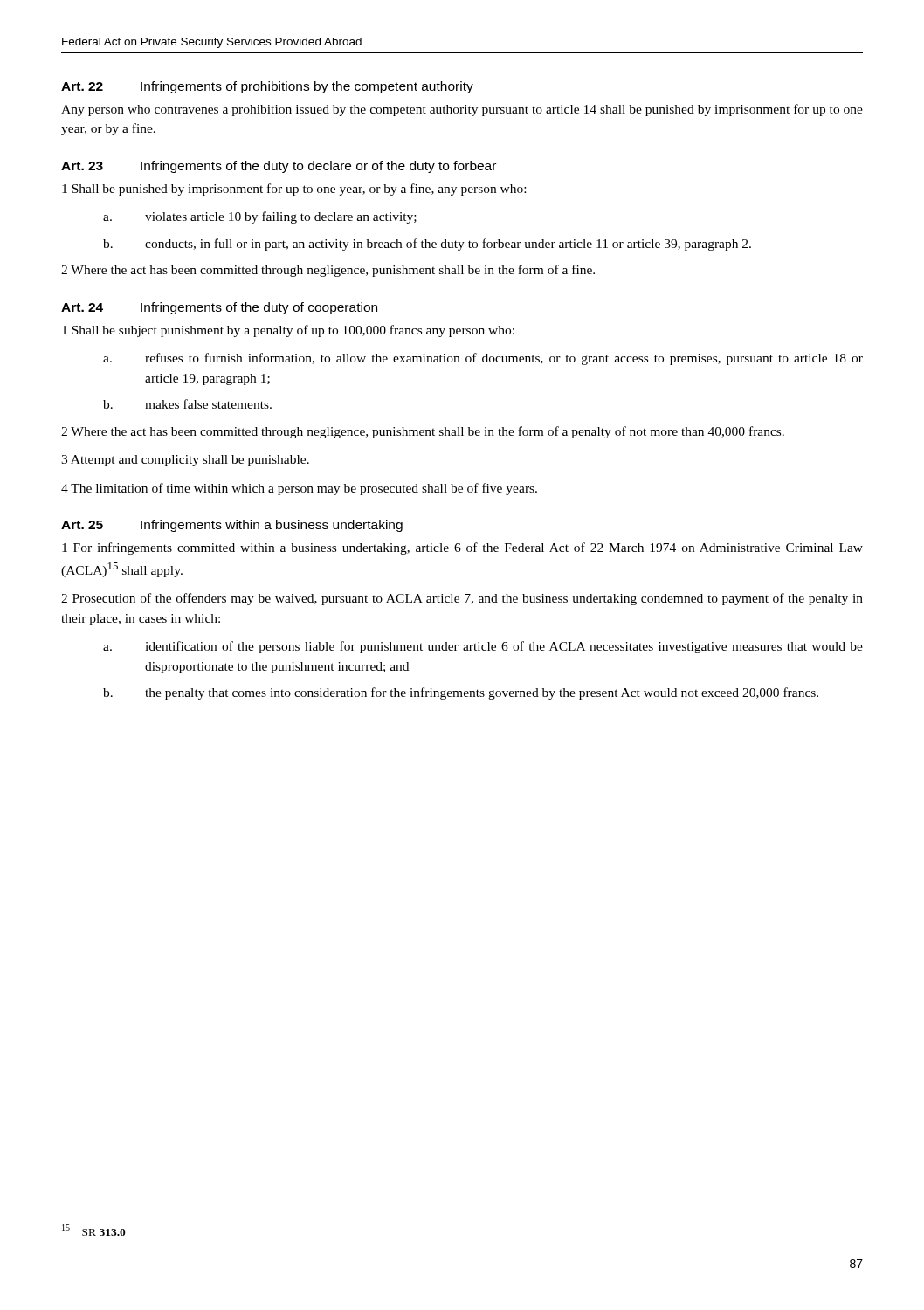This screenshot has height=1310, width=924.
Task: Click on the list item with the text "b. makes false statements."
Action: [x=187, y=404]
